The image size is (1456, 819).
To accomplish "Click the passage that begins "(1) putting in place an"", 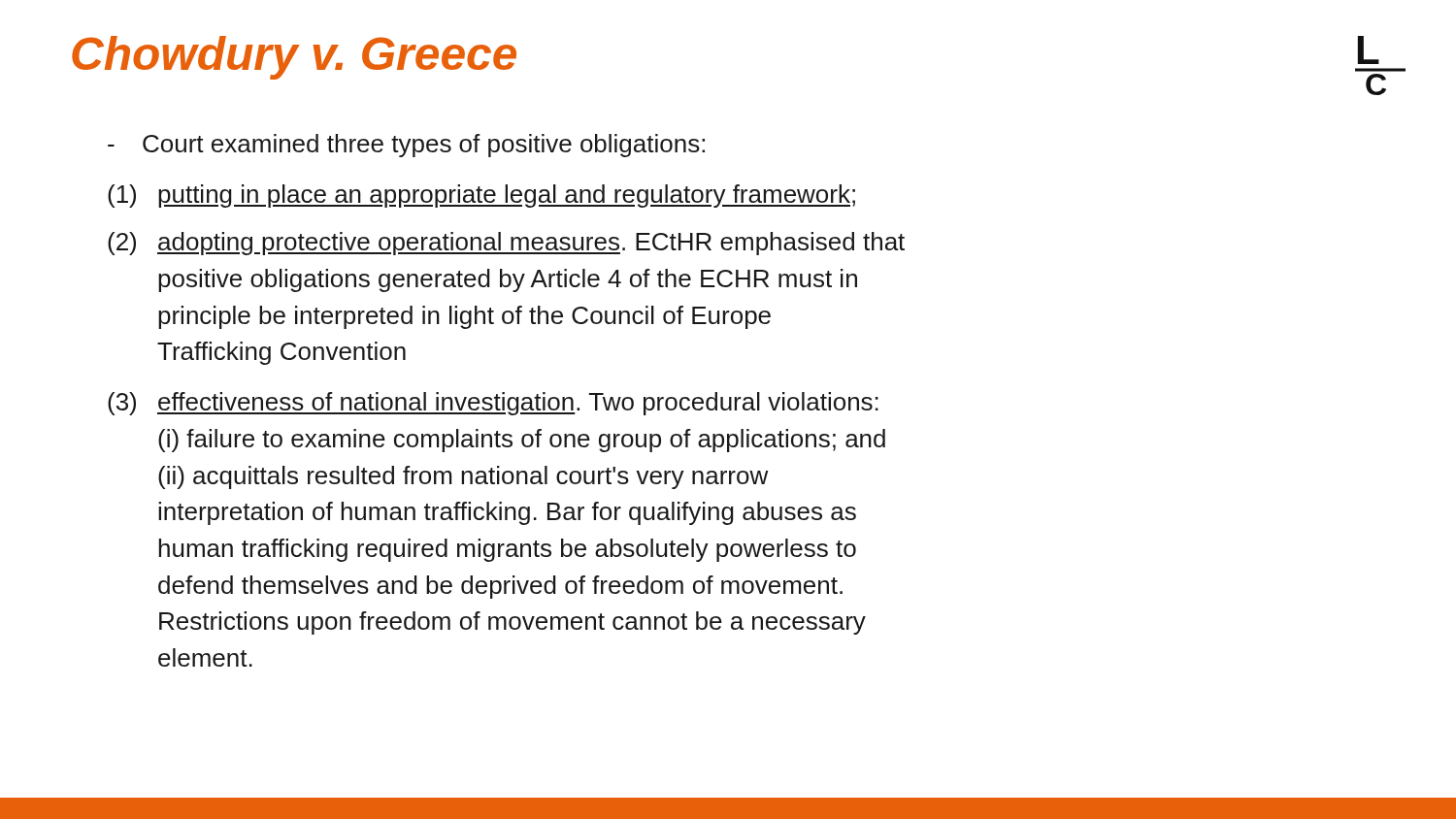I will click(x=743, y=195).
